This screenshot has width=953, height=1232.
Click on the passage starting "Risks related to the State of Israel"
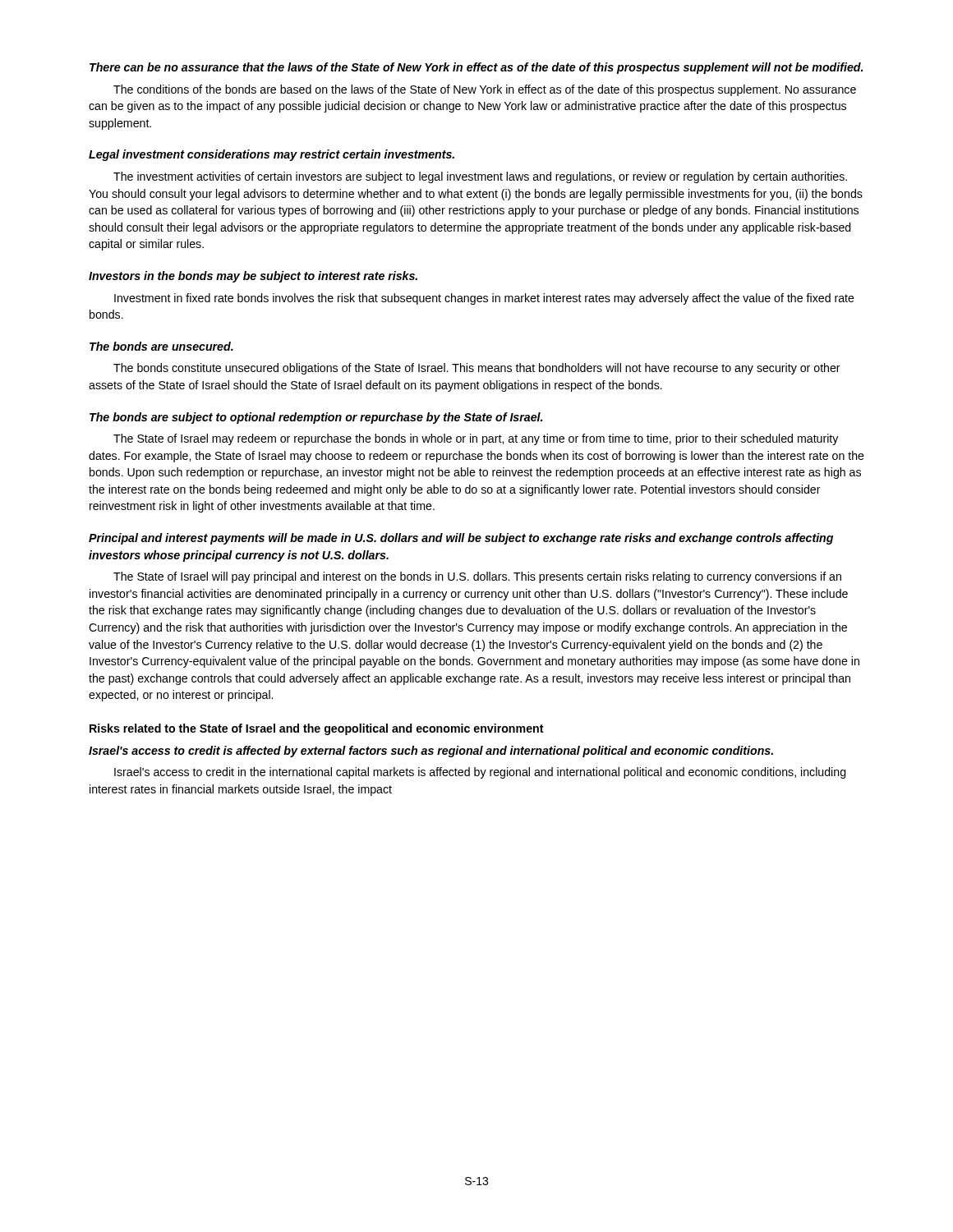tap(316, 729)
